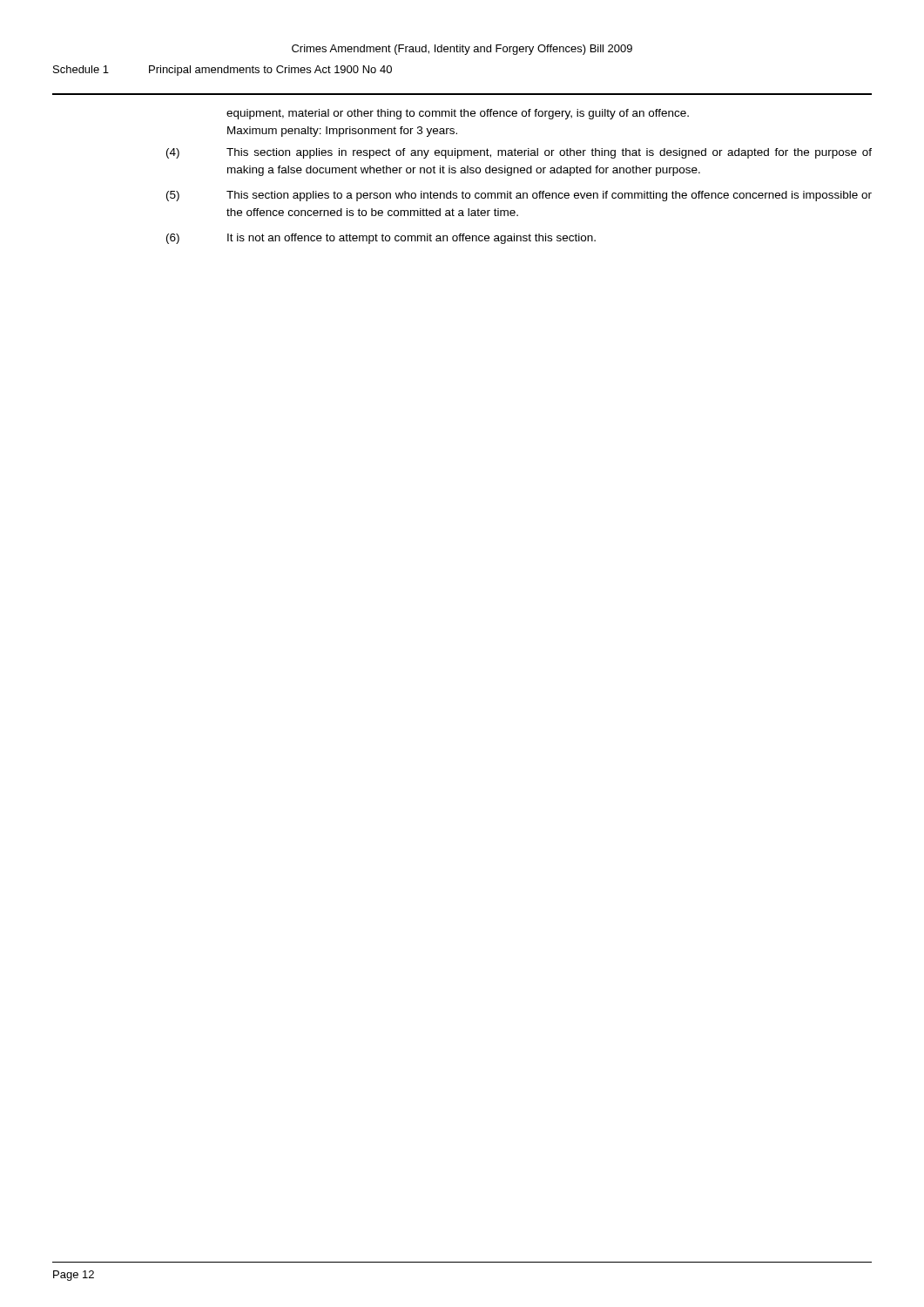
Task: Find the block starting "(4) This section applies in respect"
Action: point(462,161)
